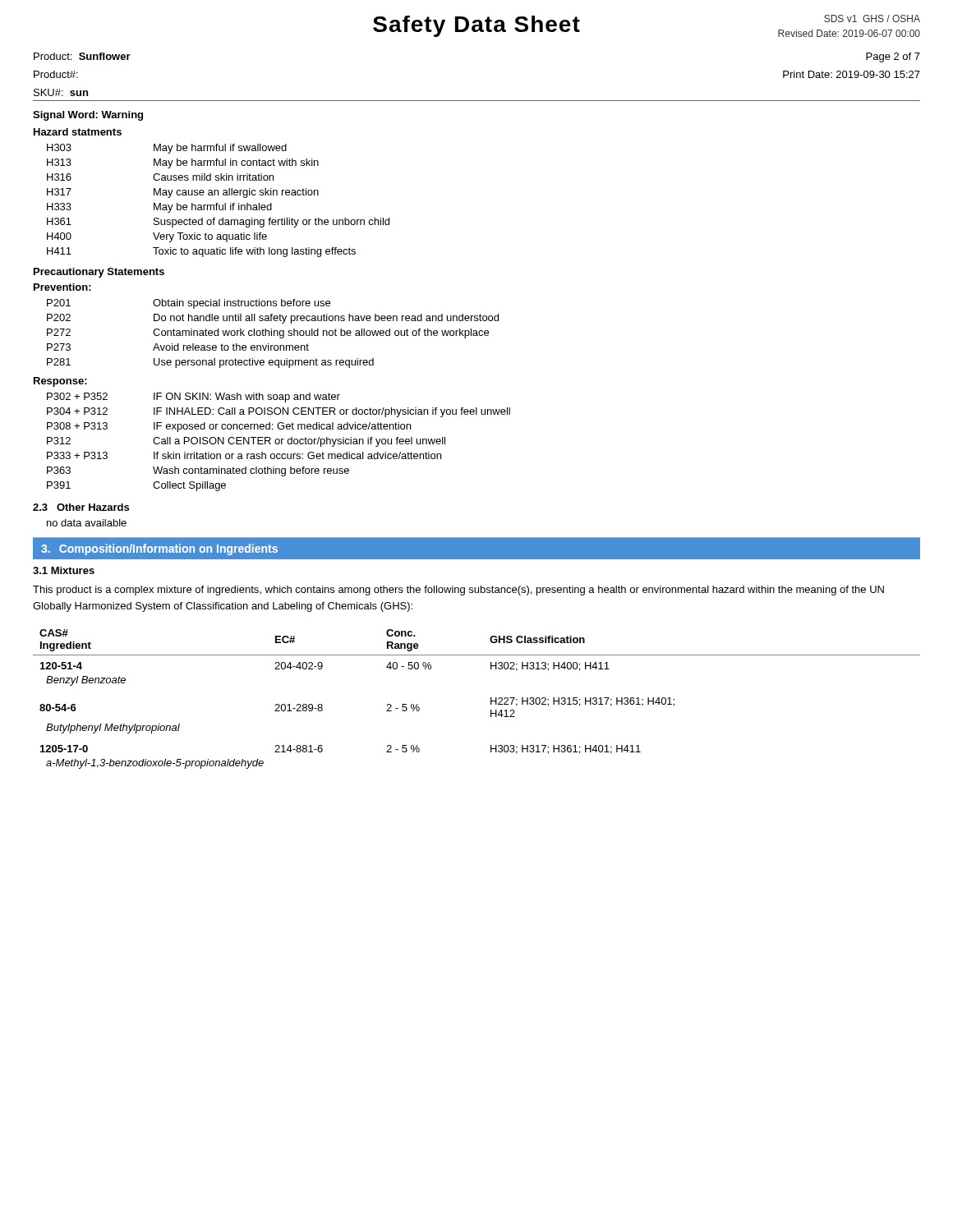This screenshot has height=1232, width=953.
Task: Click on the list item that reads "P363Wash contaminated clothing before reuse"
Action: (x=191, y=470)
